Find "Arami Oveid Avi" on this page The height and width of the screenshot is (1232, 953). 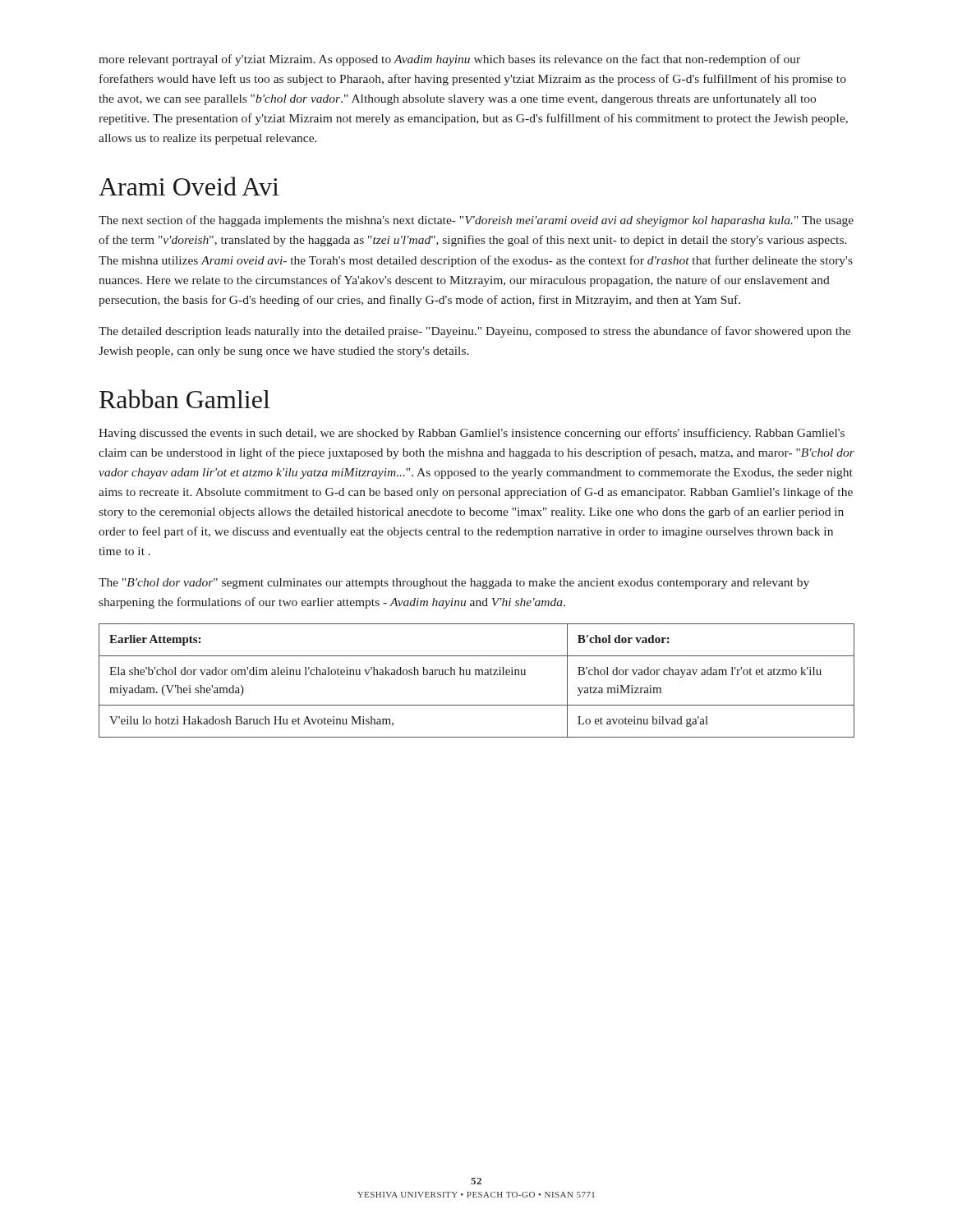pyautogui.click(x=189, y=186)
